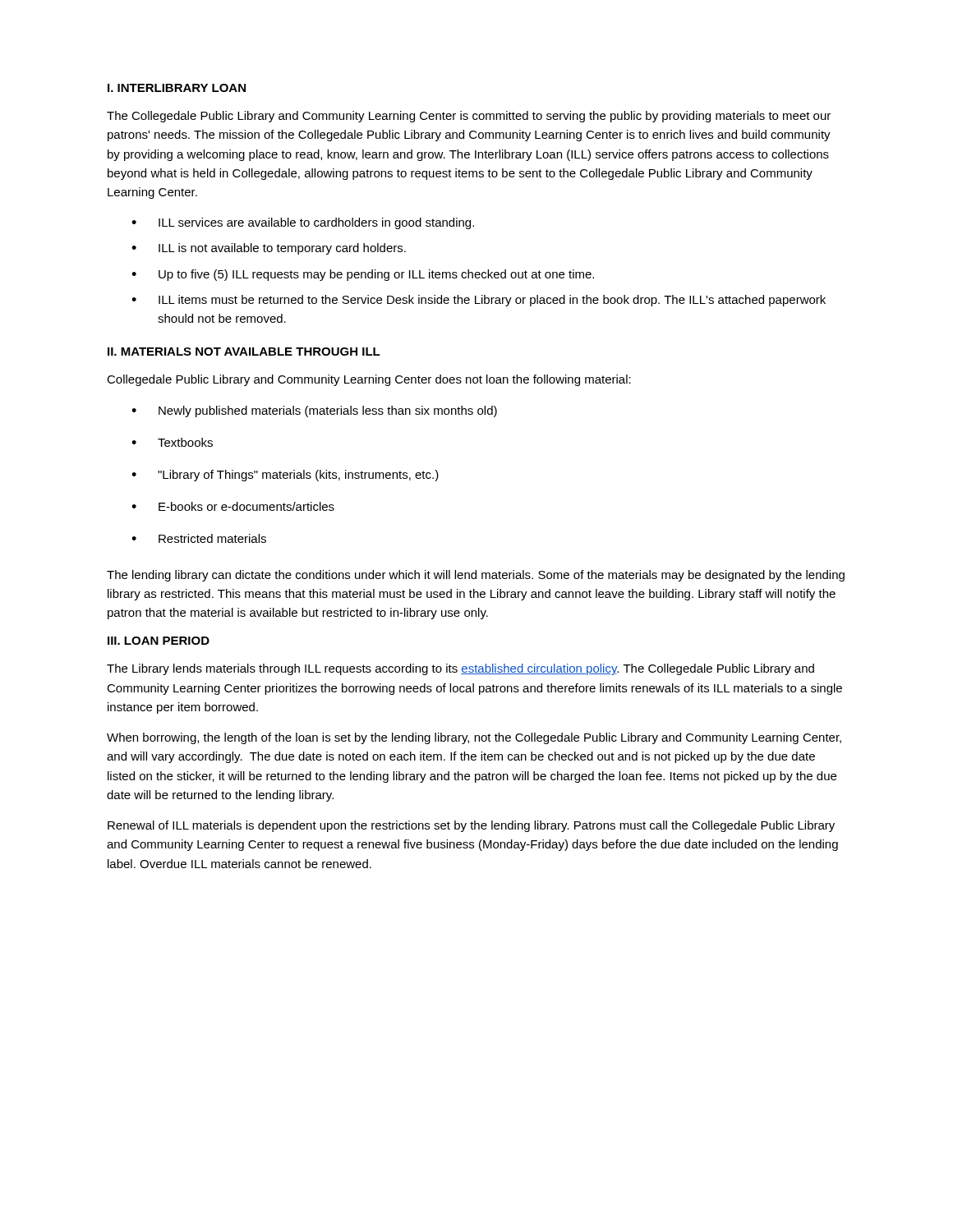Where is the passage that starts "Renewal of ILL materials is dependent upon"?

click(x=473, y=844)
